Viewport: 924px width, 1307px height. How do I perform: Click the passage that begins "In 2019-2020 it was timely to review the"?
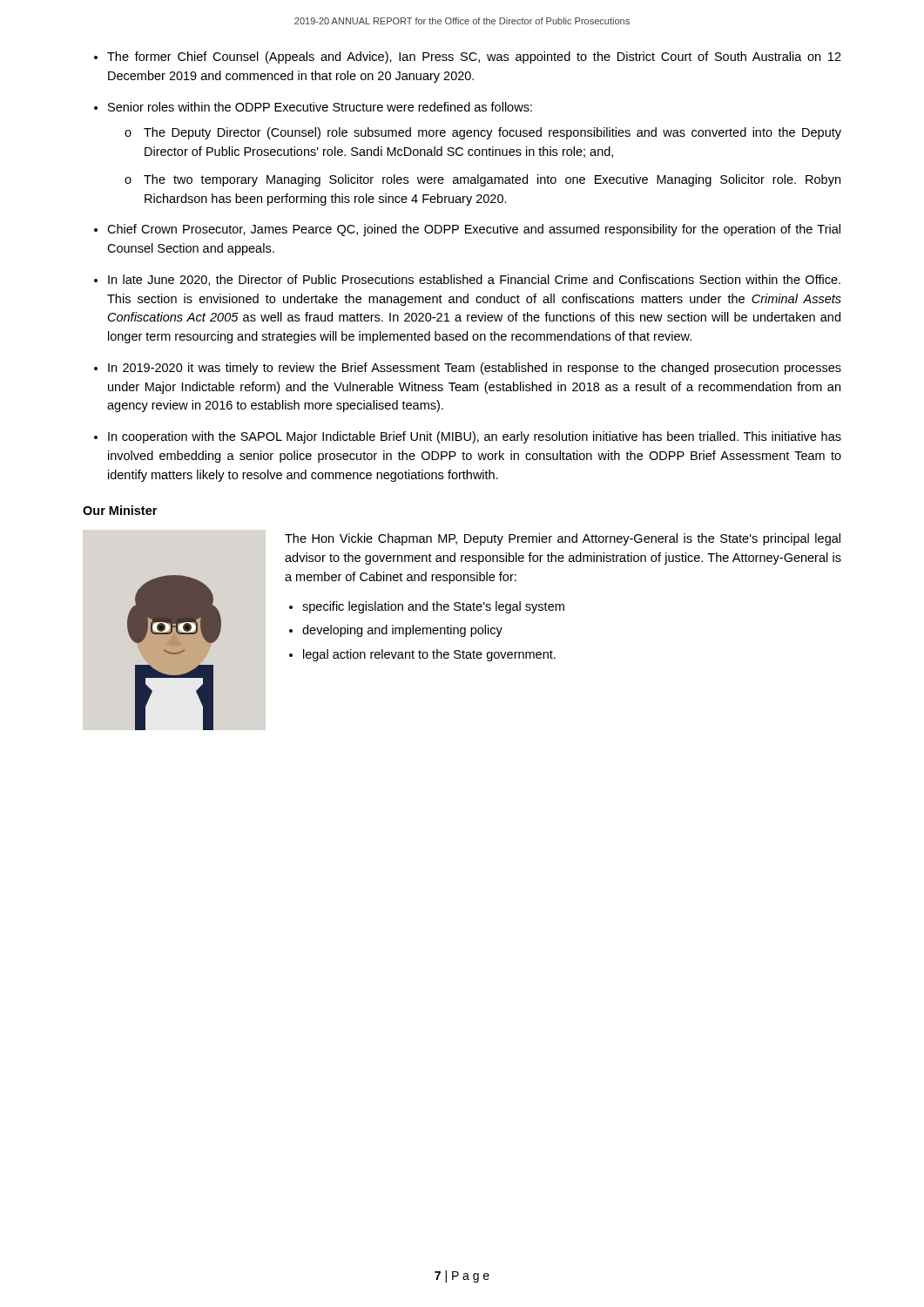(x=474, y=386)
